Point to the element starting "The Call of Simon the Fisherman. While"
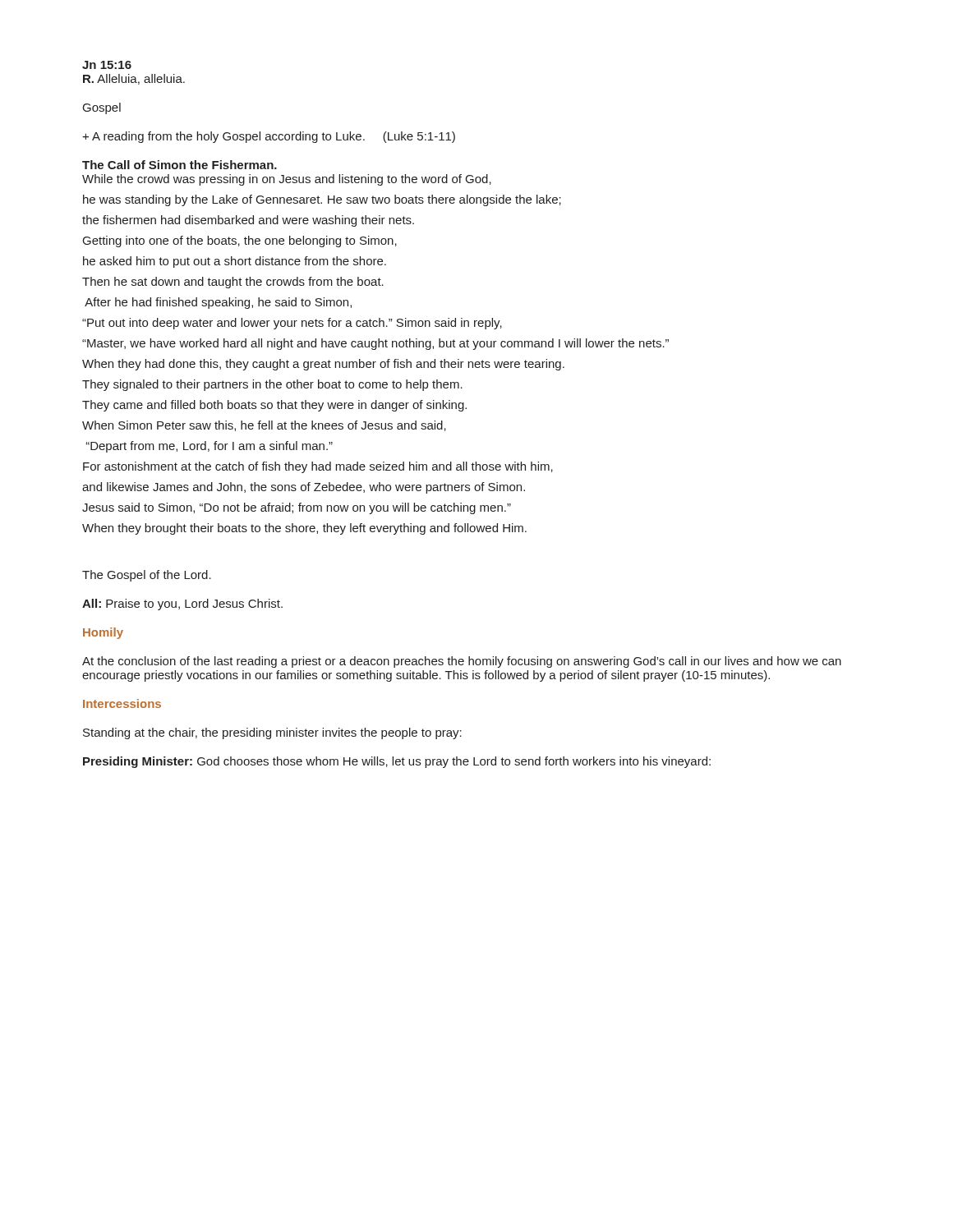This screenshot has height=1232, width=953. pyautogui.click(x=287, y=172)
